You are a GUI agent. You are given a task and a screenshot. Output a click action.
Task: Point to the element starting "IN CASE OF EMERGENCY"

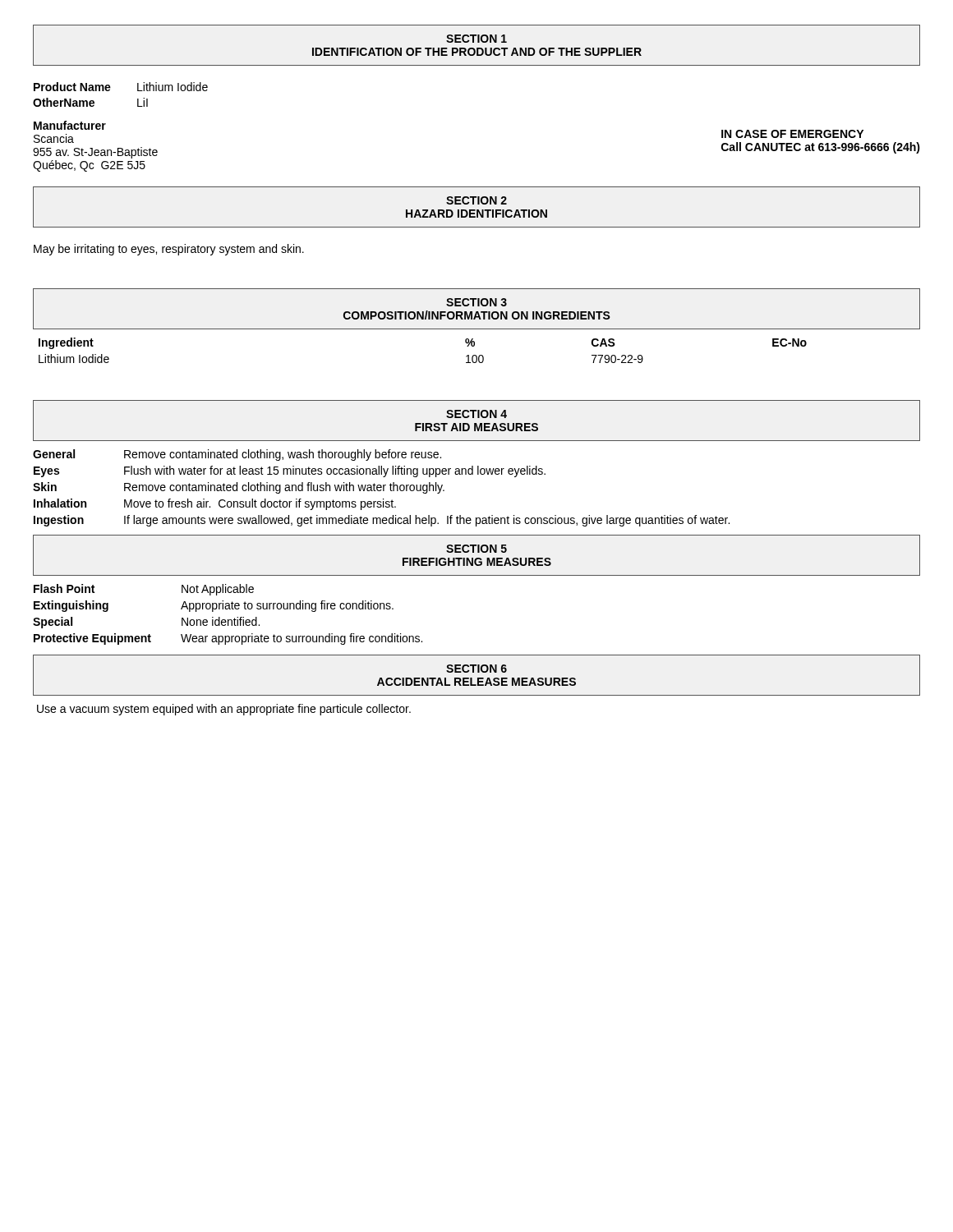[x=820, y=140]
